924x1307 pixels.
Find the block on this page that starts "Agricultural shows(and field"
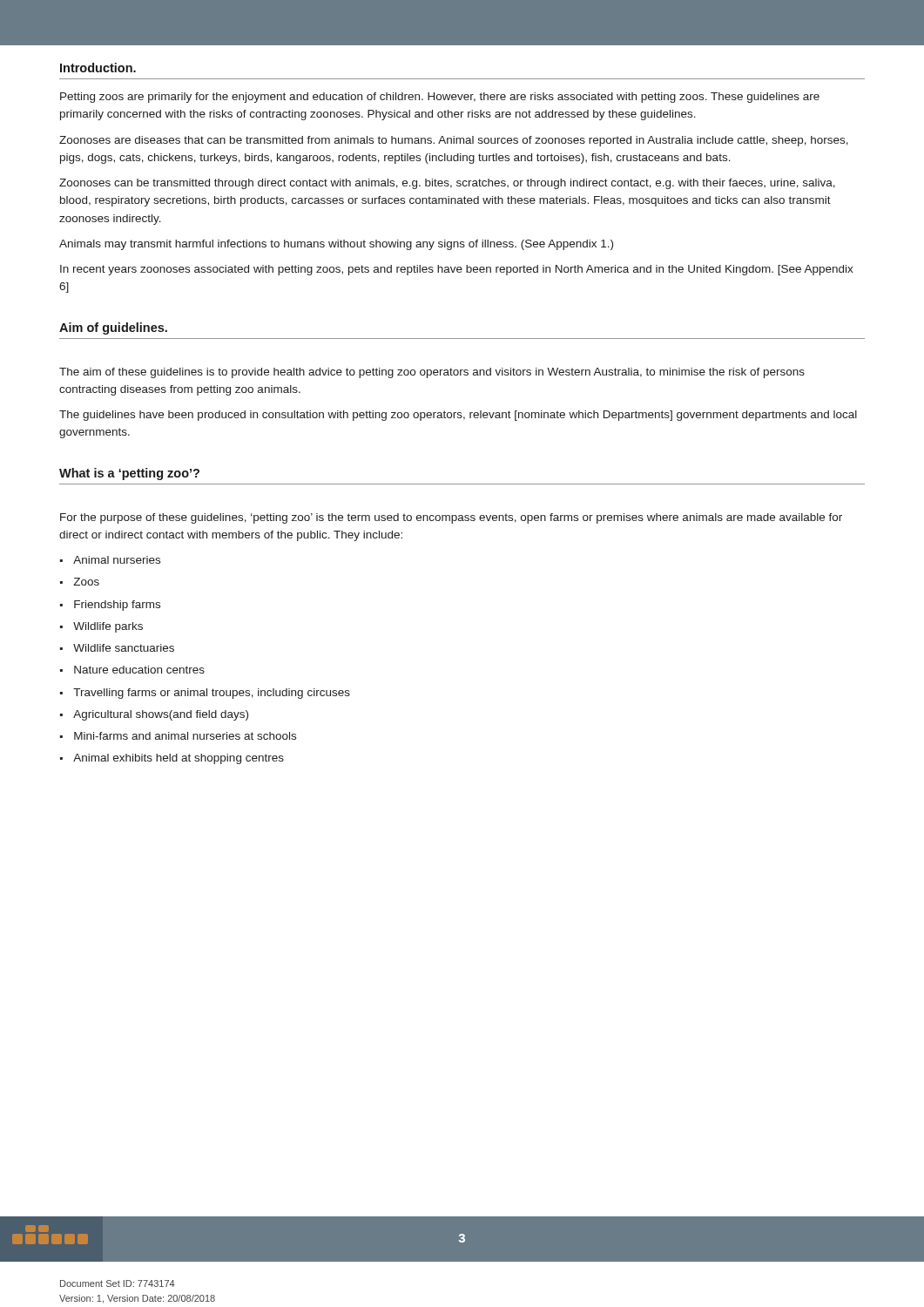pos(161,714)
